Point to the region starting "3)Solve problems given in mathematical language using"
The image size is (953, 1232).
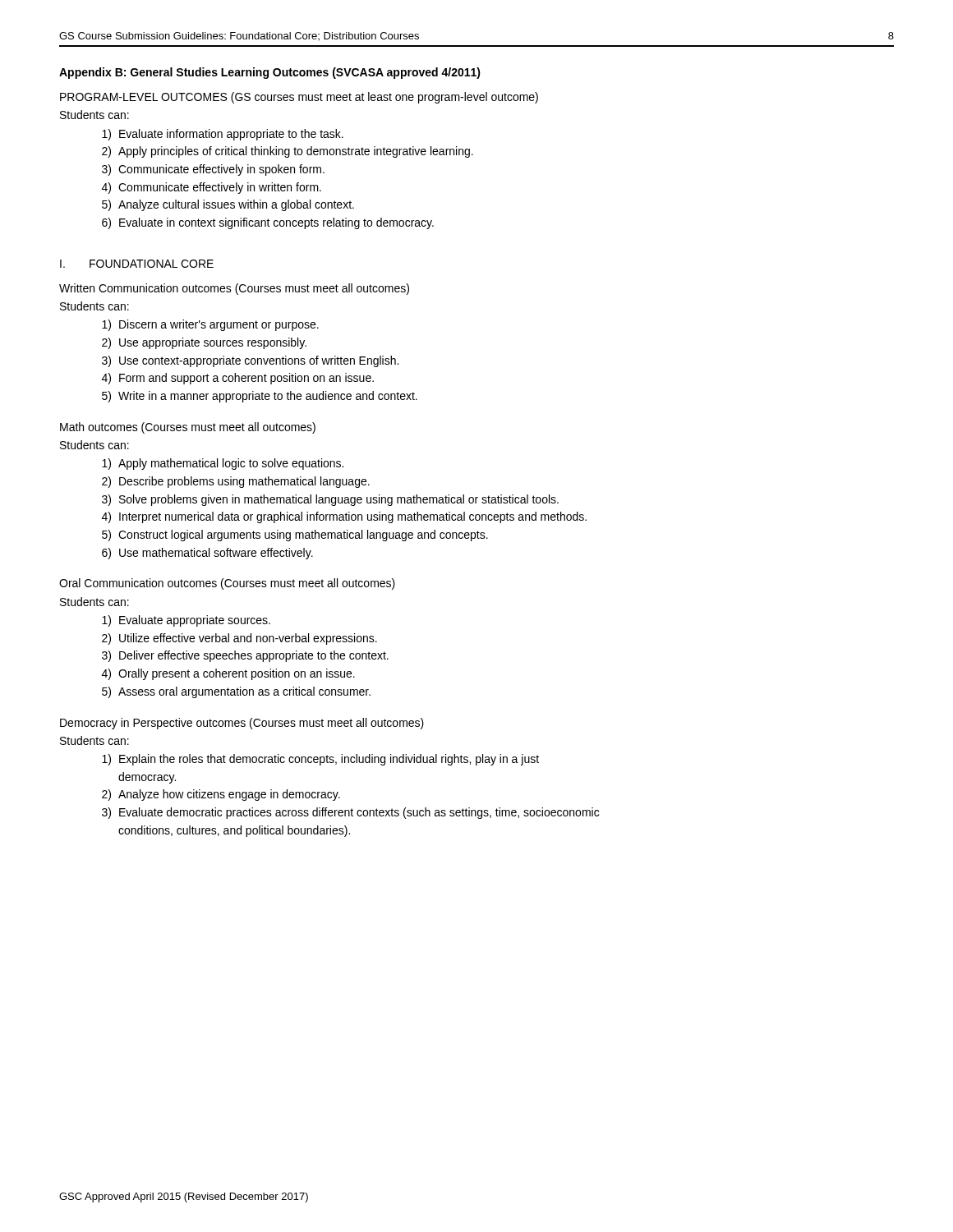(x=491, y=500)
